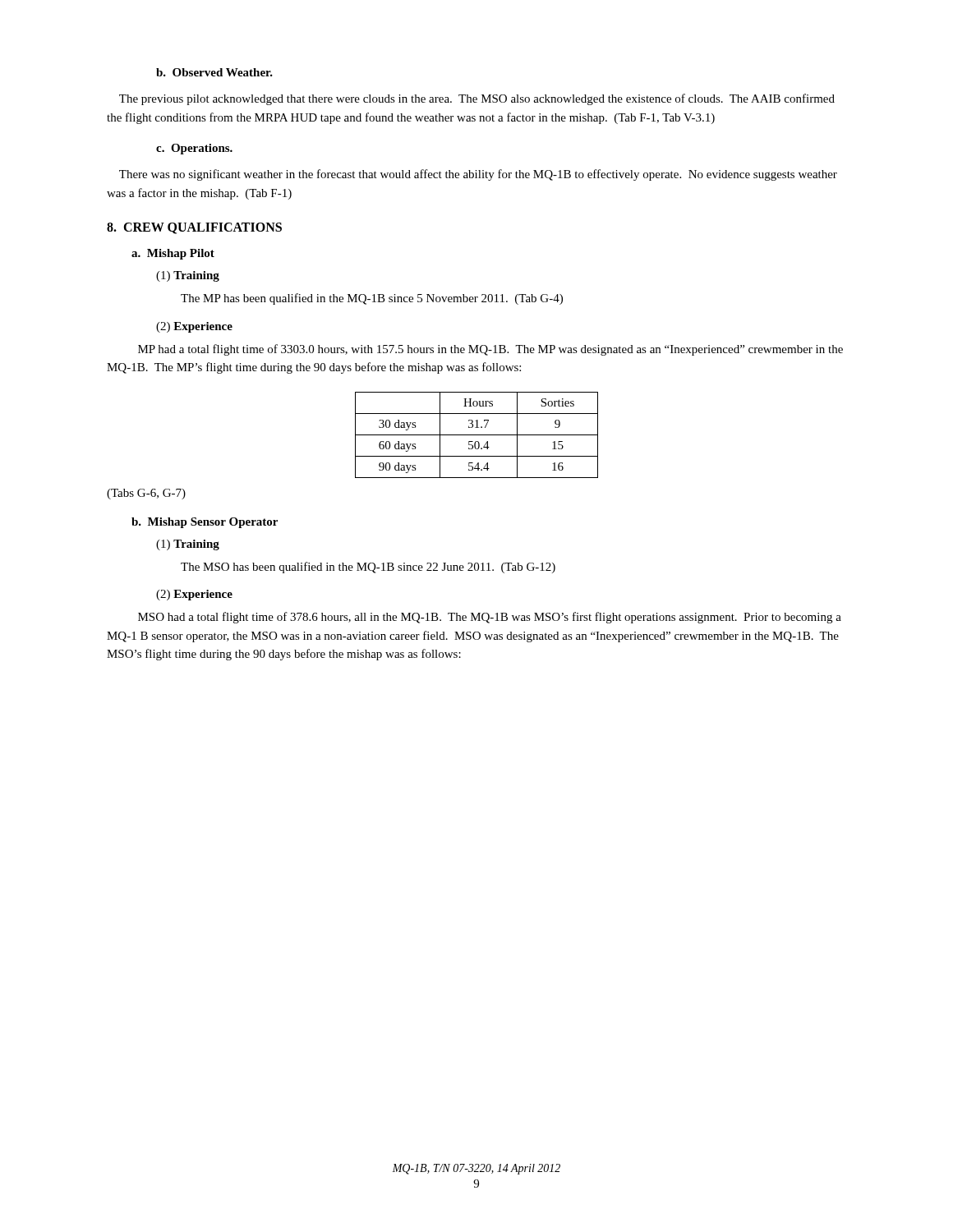This screenshot has height=1232, width=953.
Task: Point to "(Tabs G-6, G-7)"
Action: 146,492
